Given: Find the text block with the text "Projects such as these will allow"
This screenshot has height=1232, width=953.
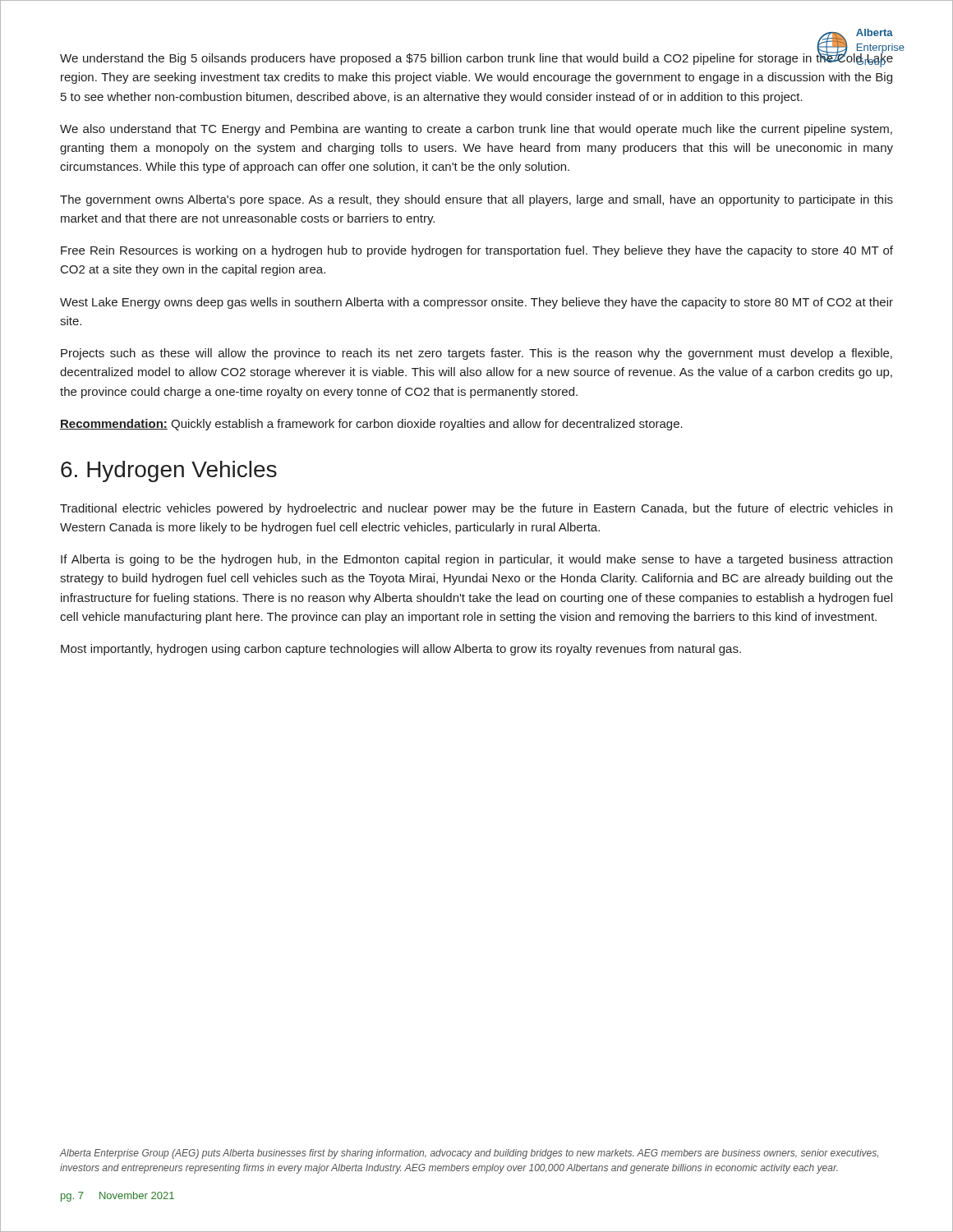Looking at the screenshot, I should pos(476,372).
